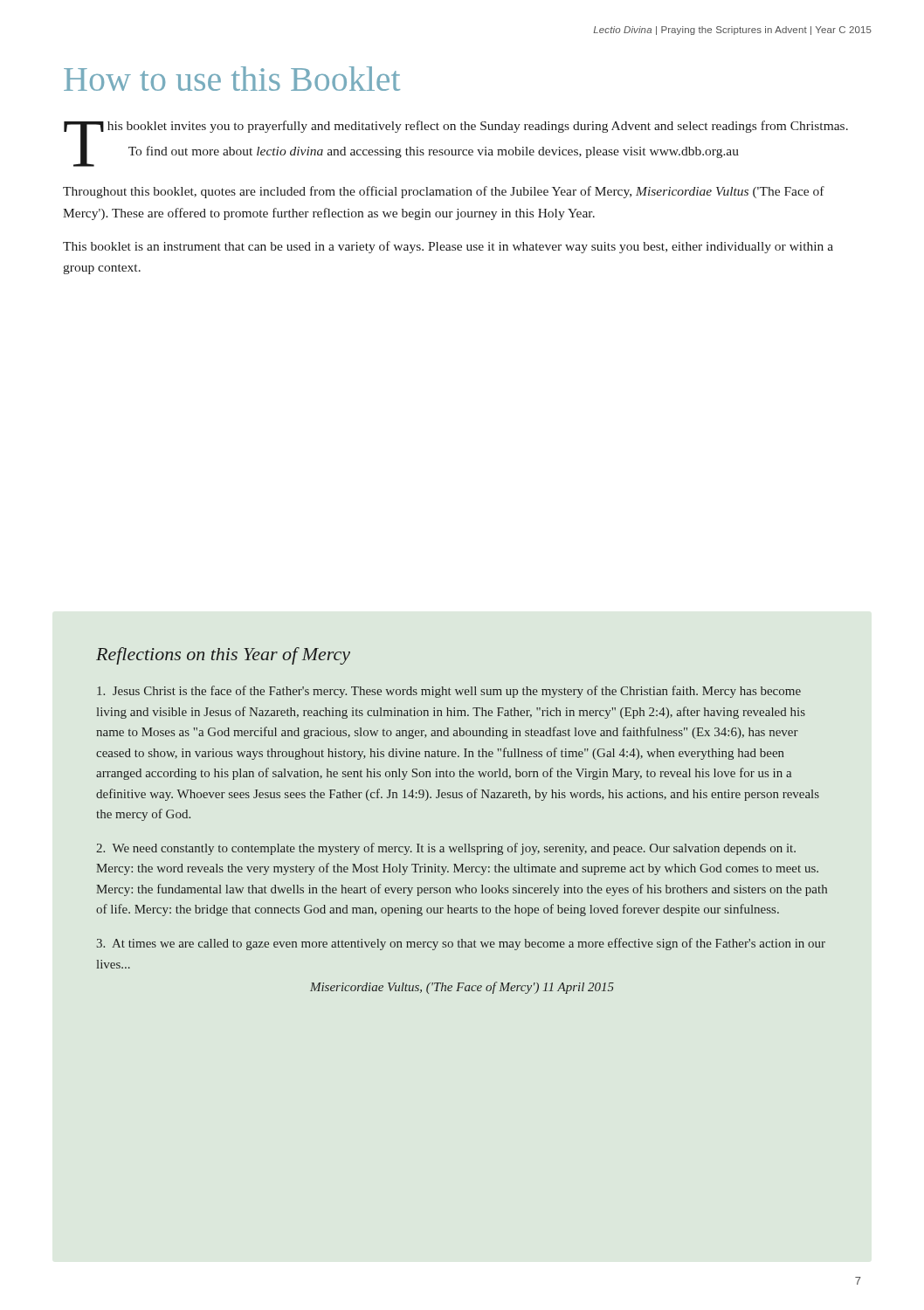Point to "How to use this Booklet"
This screenshot has width=924, height=1310.
232,79
